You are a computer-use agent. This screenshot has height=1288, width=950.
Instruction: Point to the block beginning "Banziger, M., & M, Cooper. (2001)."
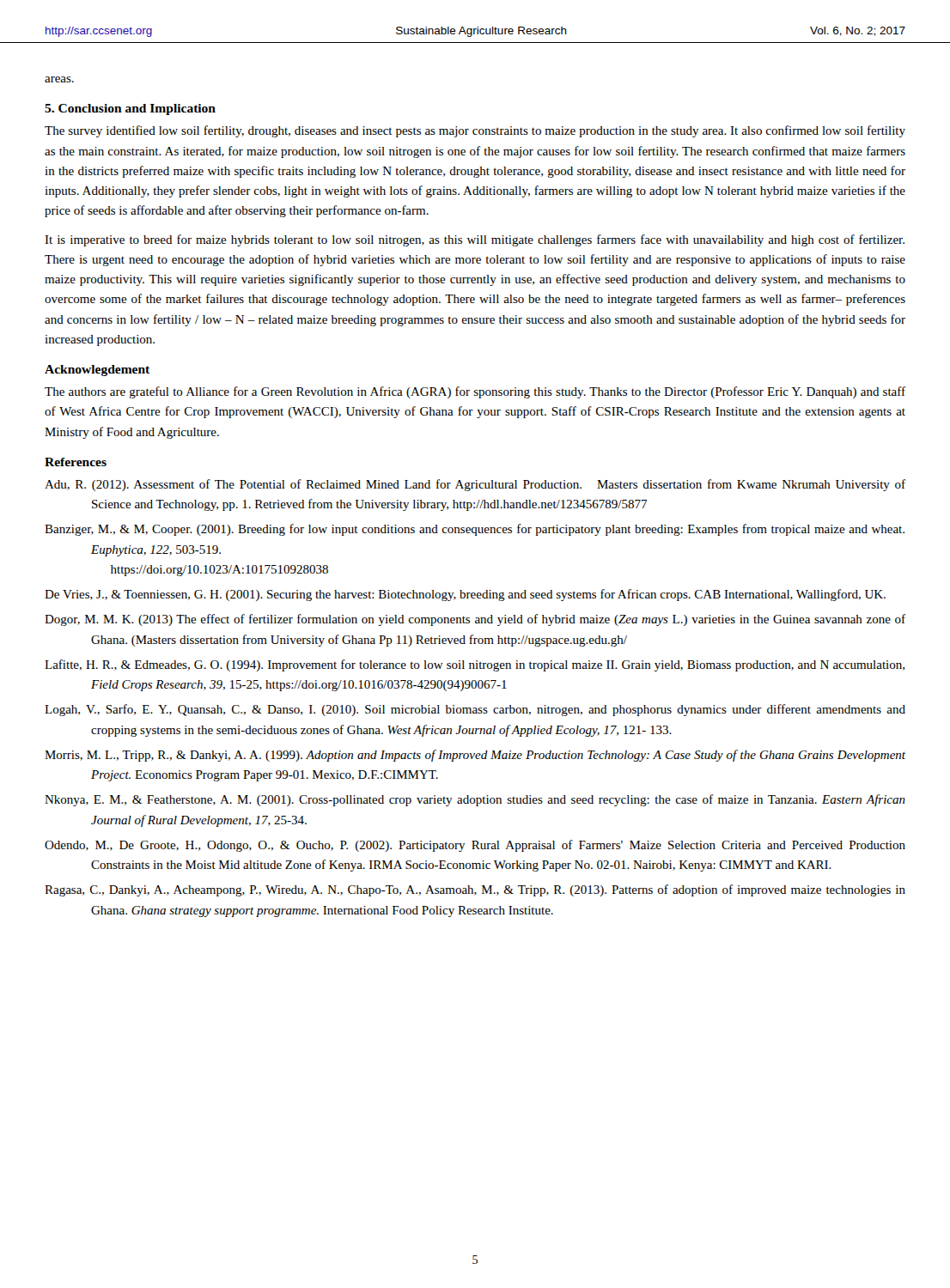pyautogui.click(x=475, y=530)
